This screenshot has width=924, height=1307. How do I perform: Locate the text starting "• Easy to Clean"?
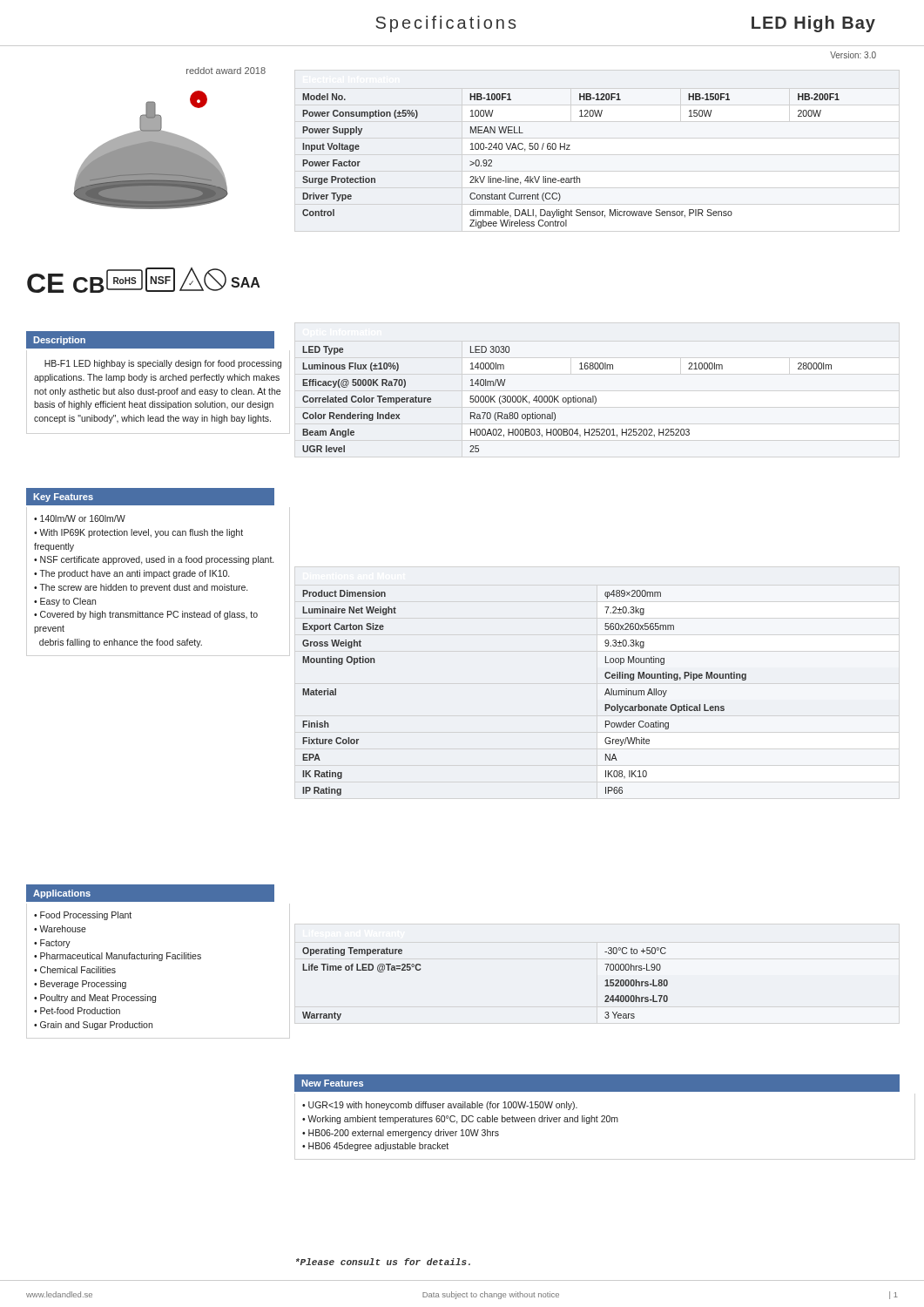point(65,601)
